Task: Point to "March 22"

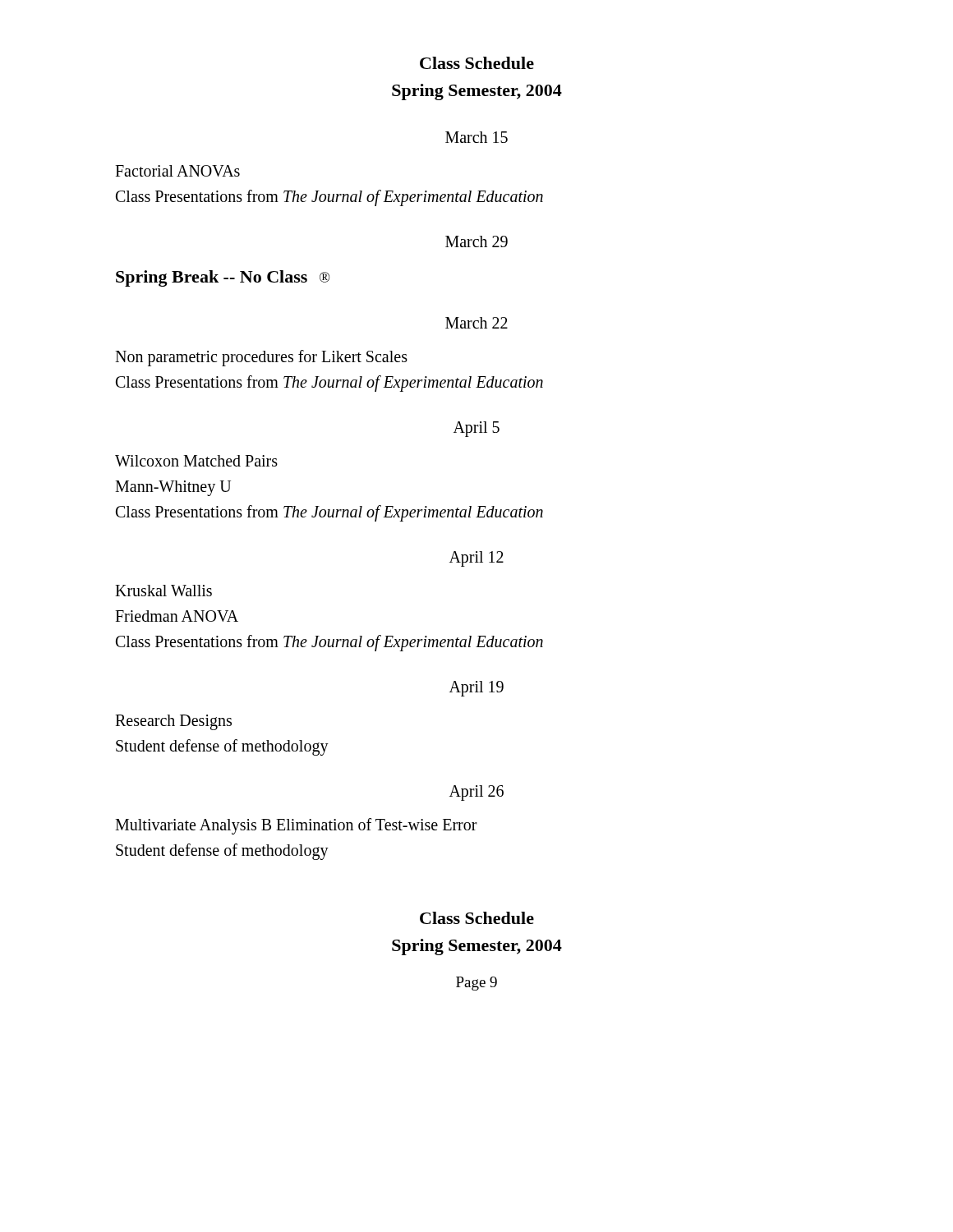Action: pyautogui.click(x=476, y=323)
